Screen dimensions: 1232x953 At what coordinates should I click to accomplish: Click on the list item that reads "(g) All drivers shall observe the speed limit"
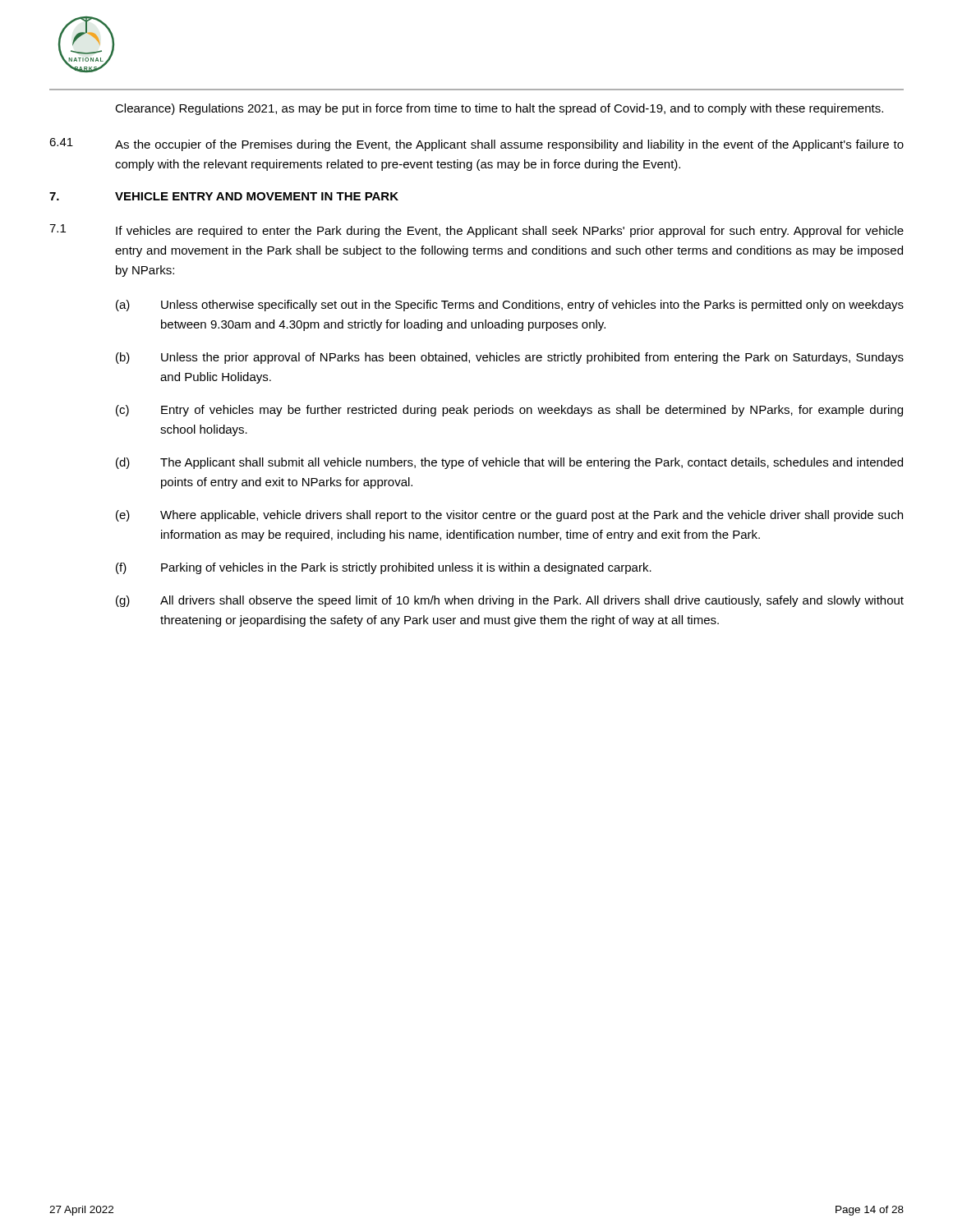509,610
